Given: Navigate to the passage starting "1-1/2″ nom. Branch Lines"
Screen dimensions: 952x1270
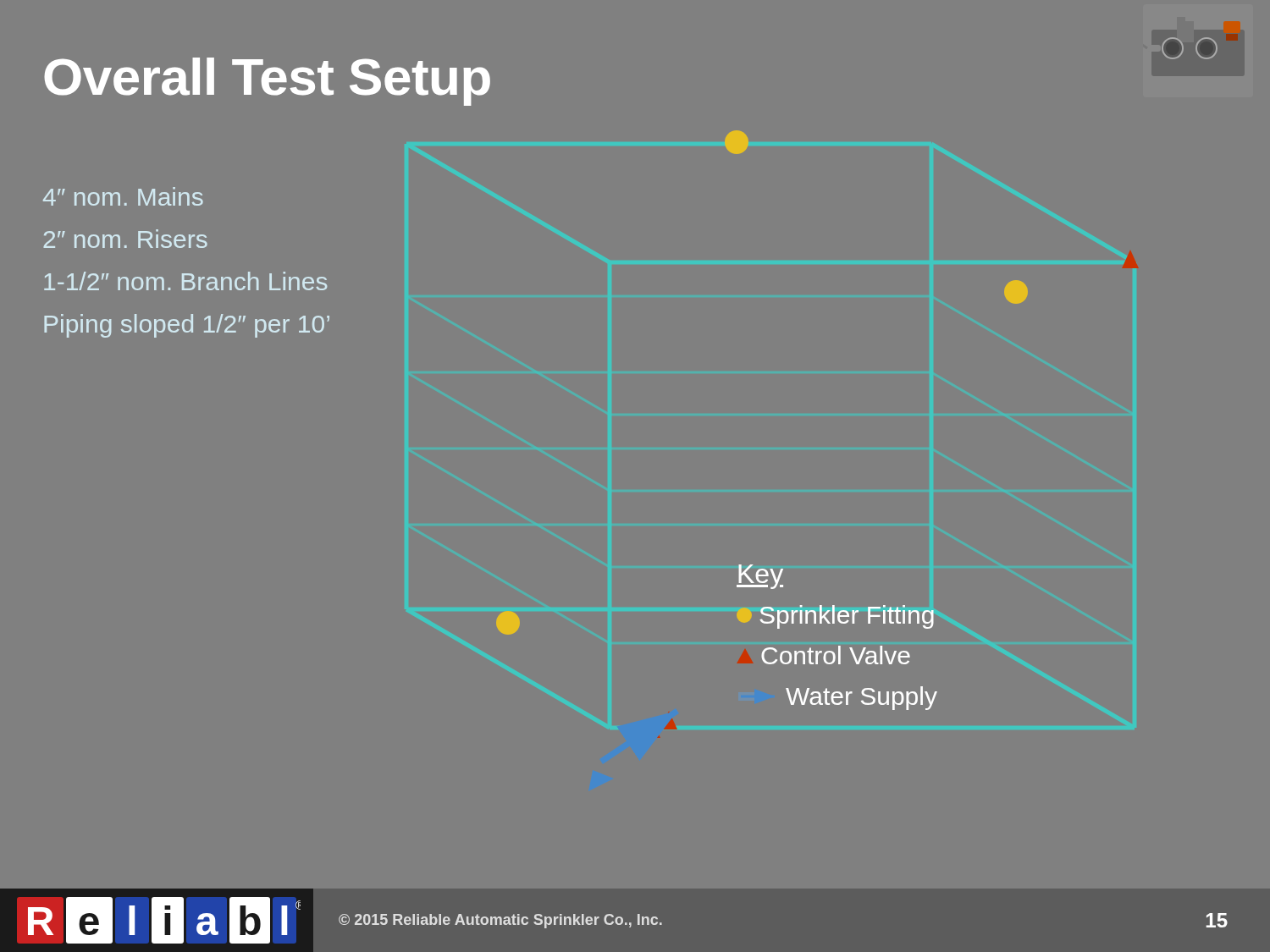Looking at the screenshot, I should pyautogui.click(x=185, y=281).
